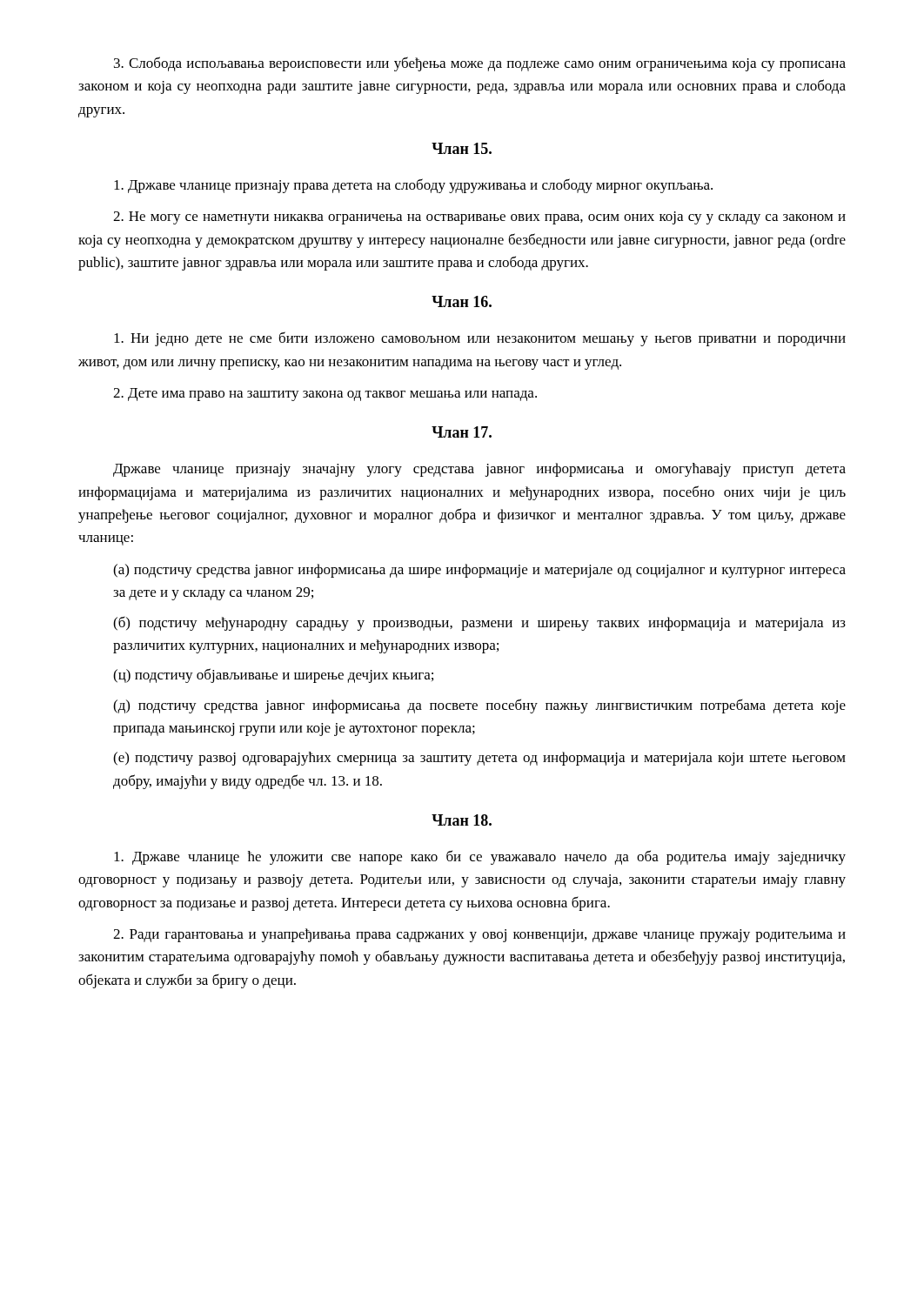
Task: Find the region starting "Члан 15."
Action: (x=462, y=149)
